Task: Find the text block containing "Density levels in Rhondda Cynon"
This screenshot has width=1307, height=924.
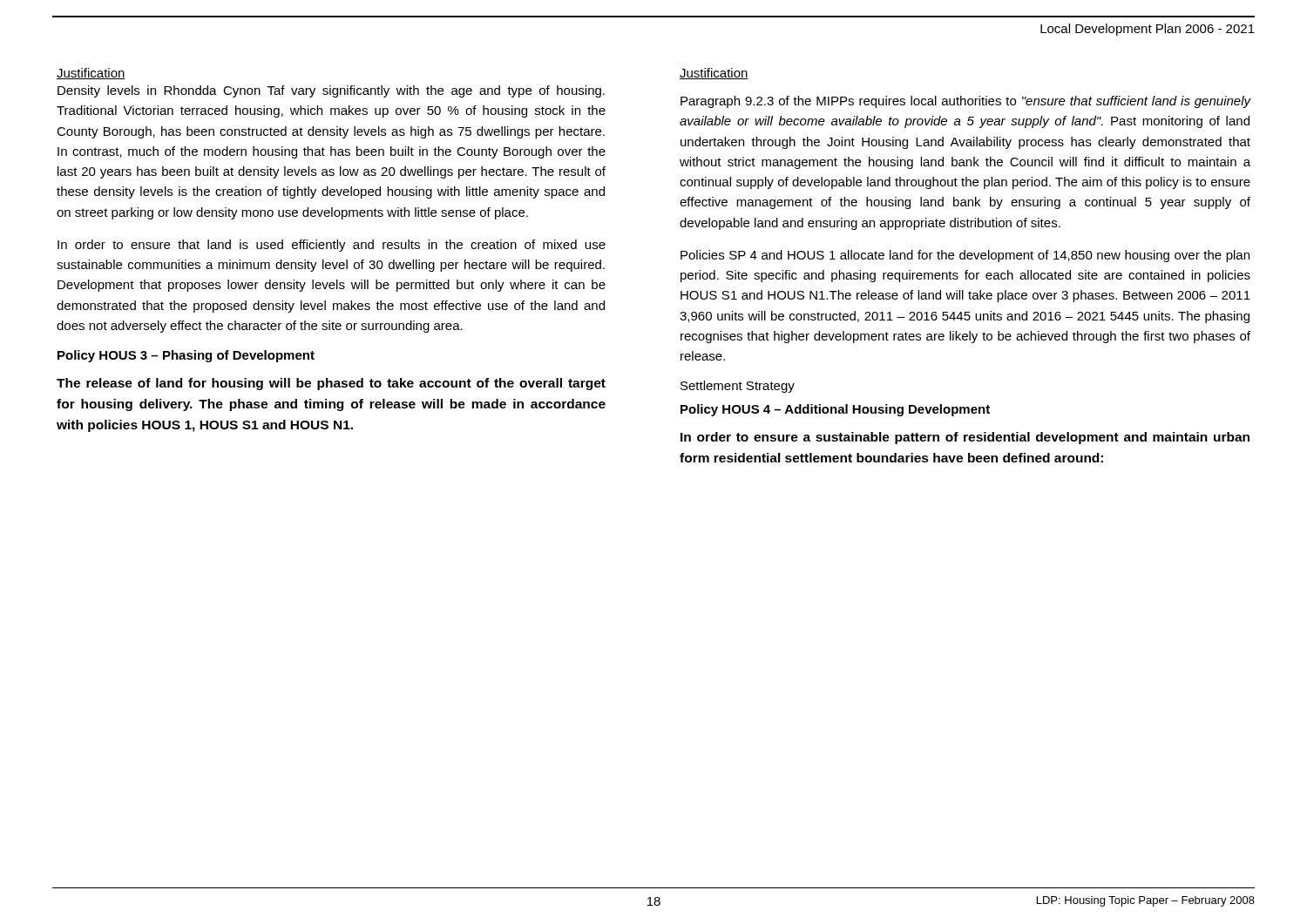Action: (331, 151)
